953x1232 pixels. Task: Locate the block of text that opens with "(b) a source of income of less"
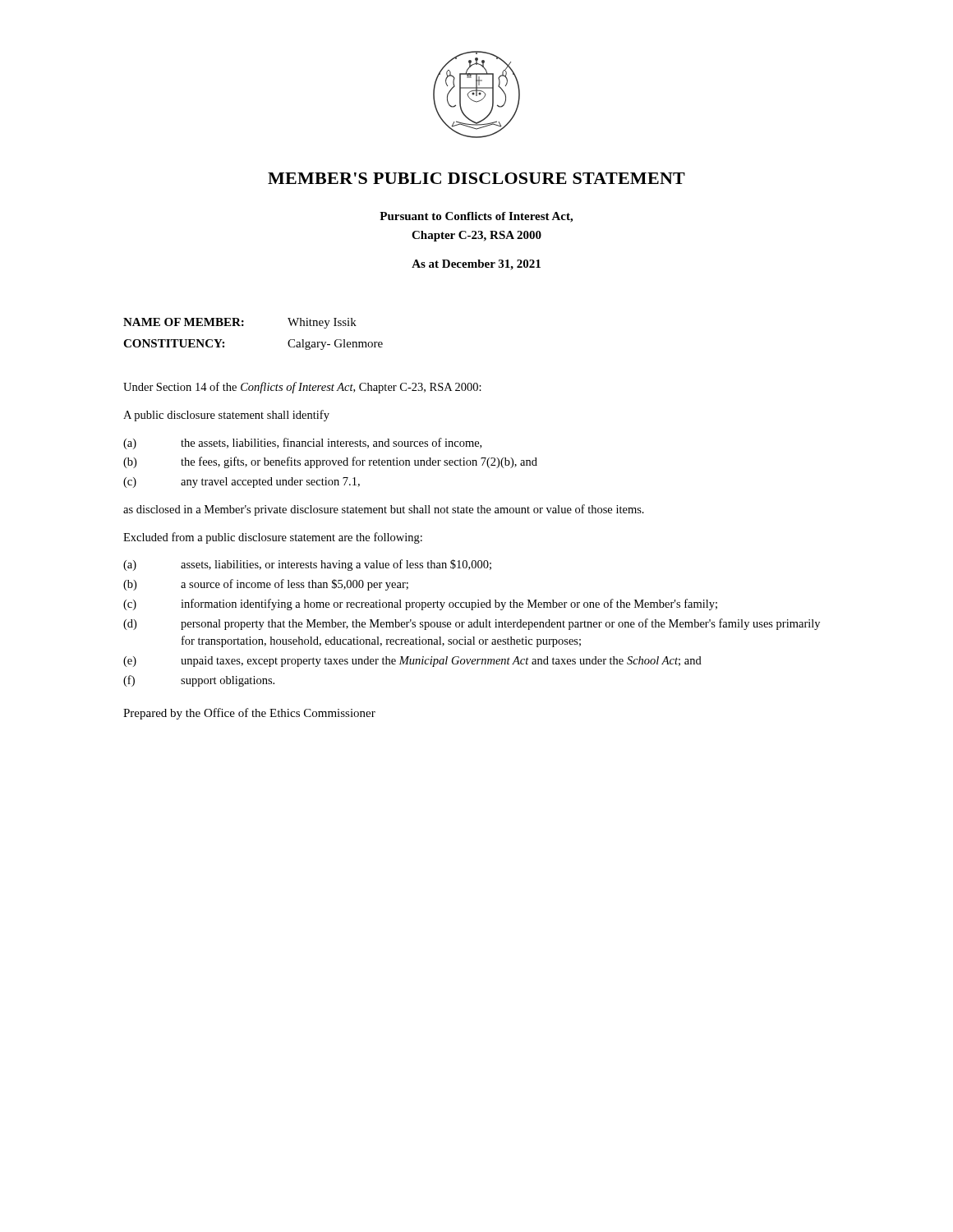pyautogui.click(x=266, y=585)
